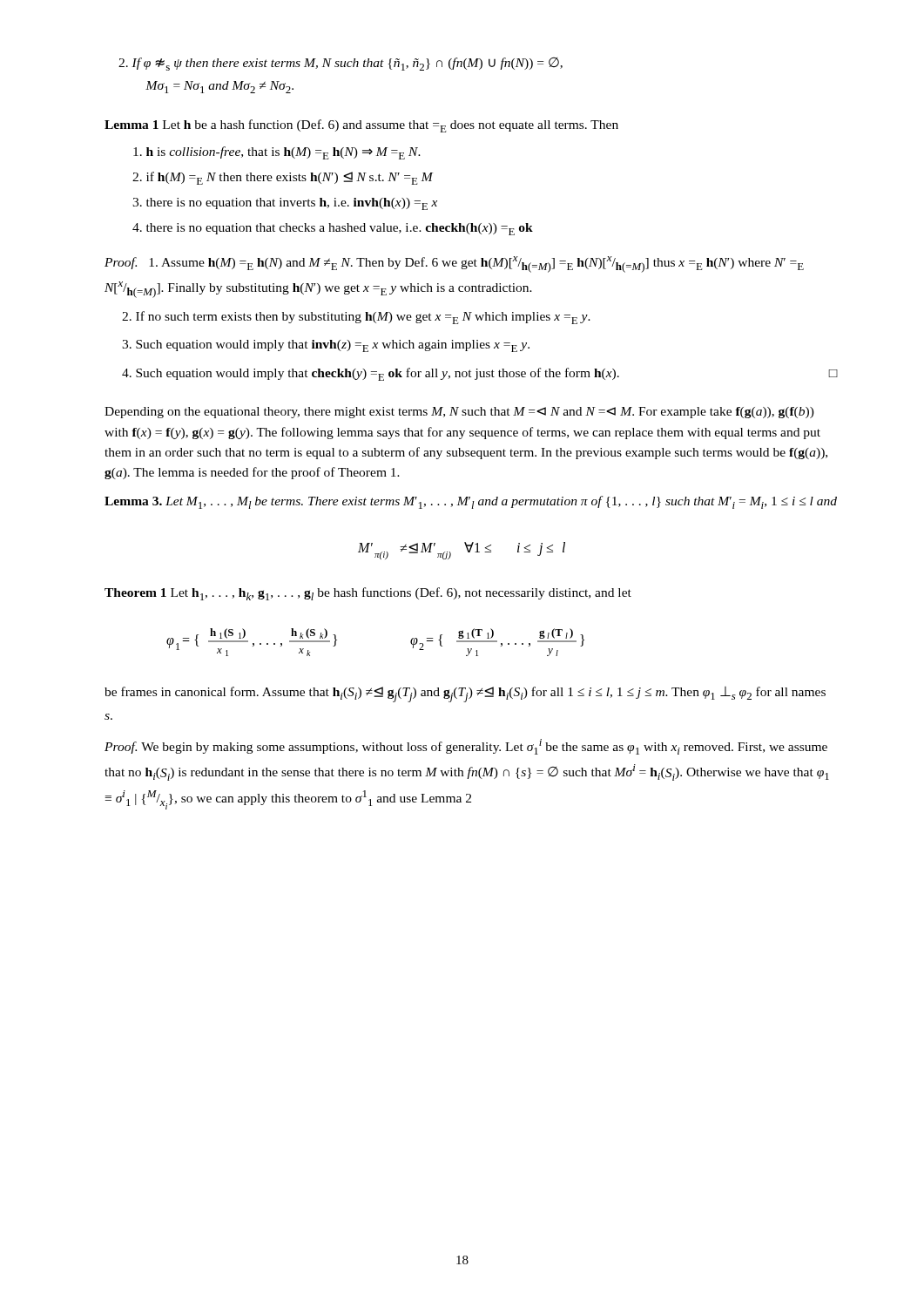924x1307 pixels.
Task: Locate the text block starting "2. if h(M) =E N then there exists"
Action: coord(282,178)
